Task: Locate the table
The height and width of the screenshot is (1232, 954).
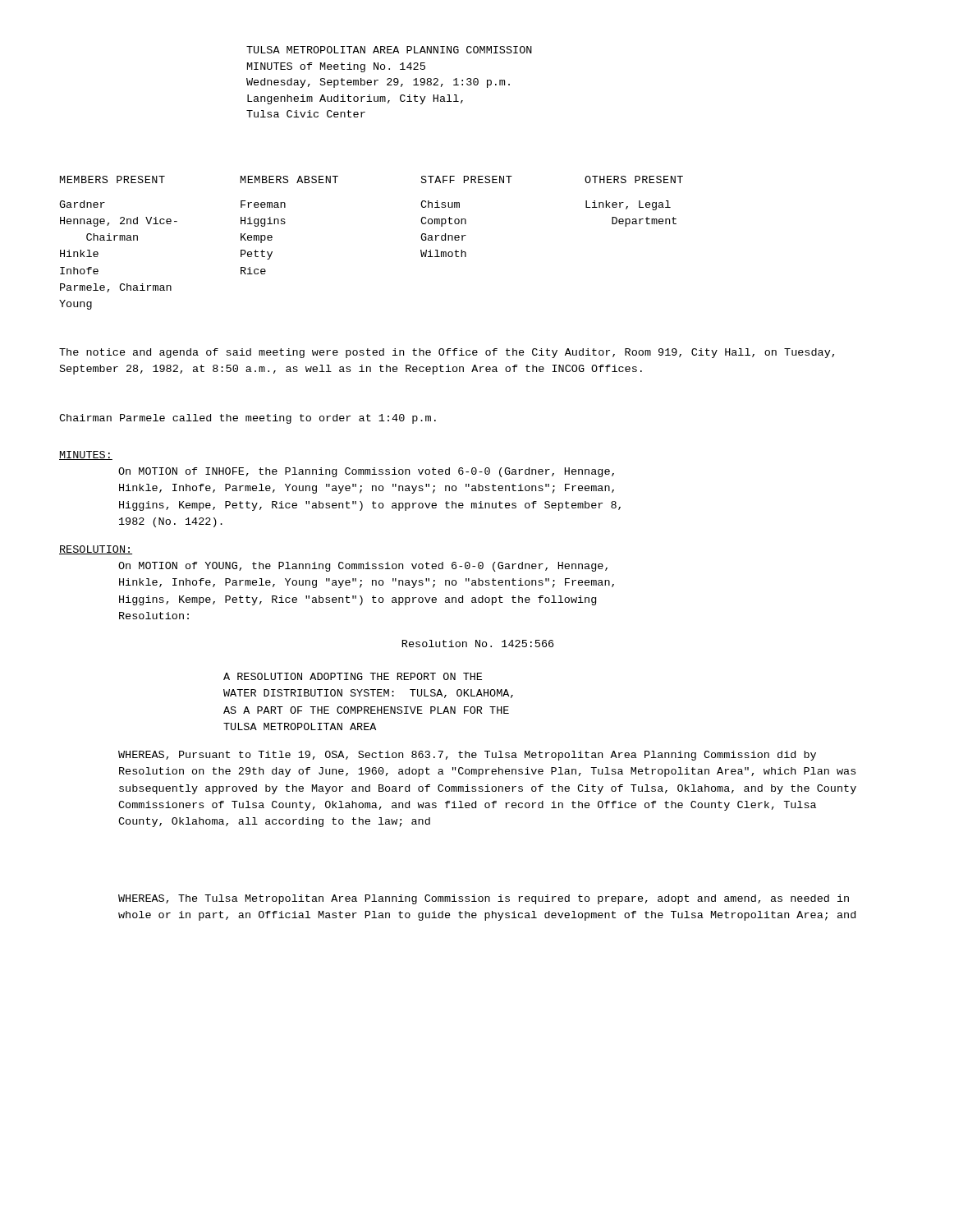Action: [478, 243]
